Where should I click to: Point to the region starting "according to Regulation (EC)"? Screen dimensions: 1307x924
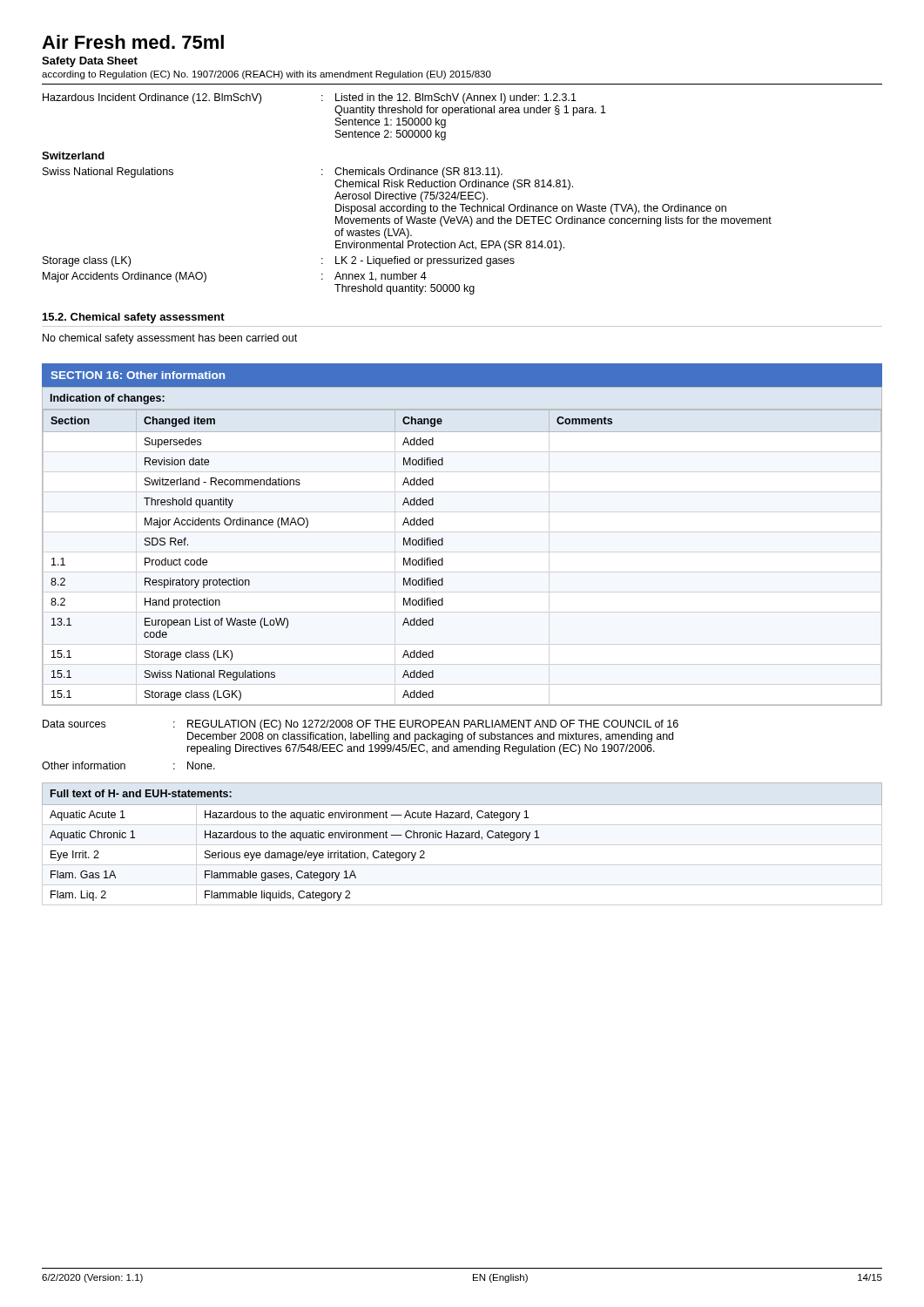[266, 74]
